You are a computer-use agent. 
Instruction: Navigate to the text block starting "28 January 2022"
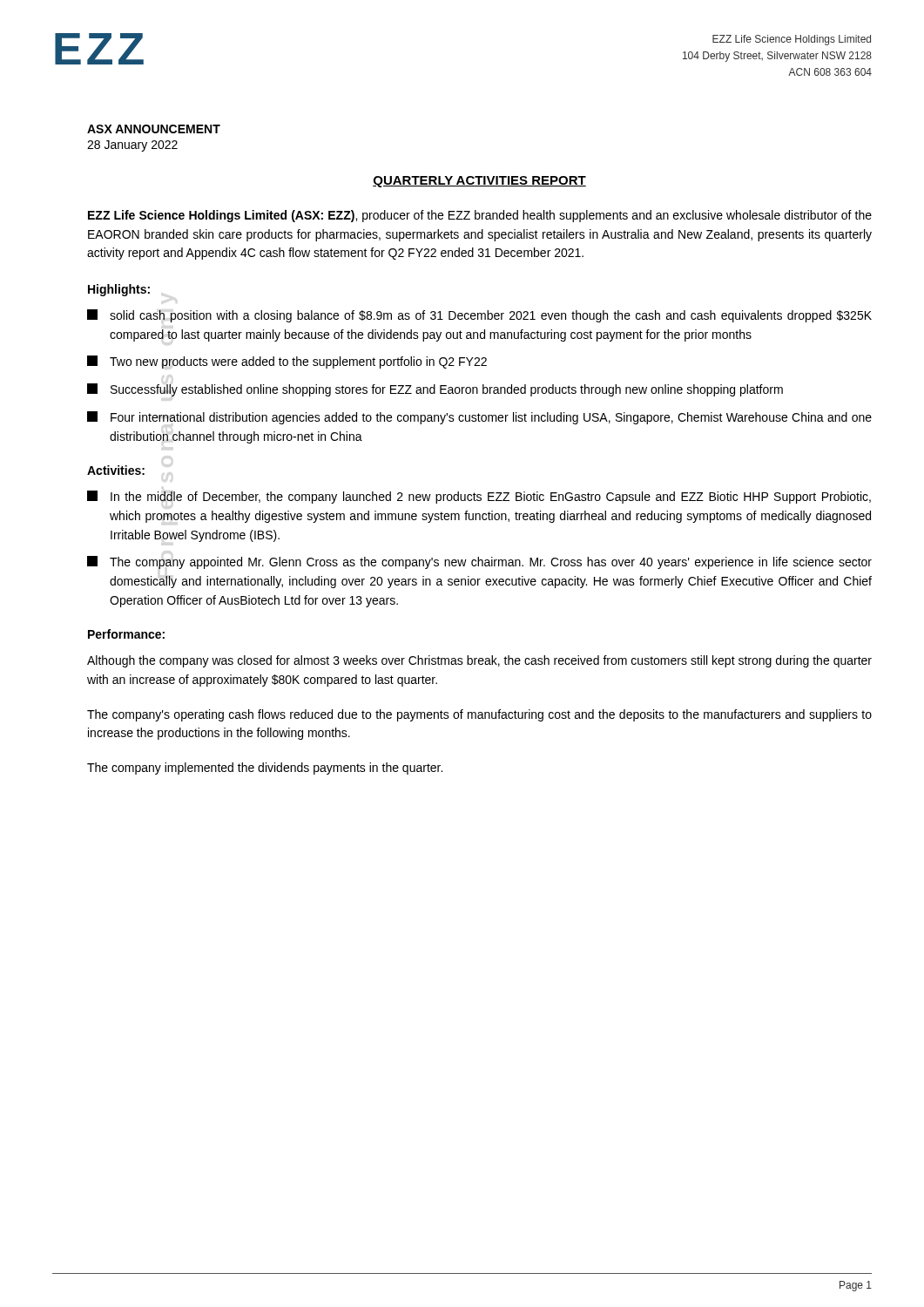point(133,145)
